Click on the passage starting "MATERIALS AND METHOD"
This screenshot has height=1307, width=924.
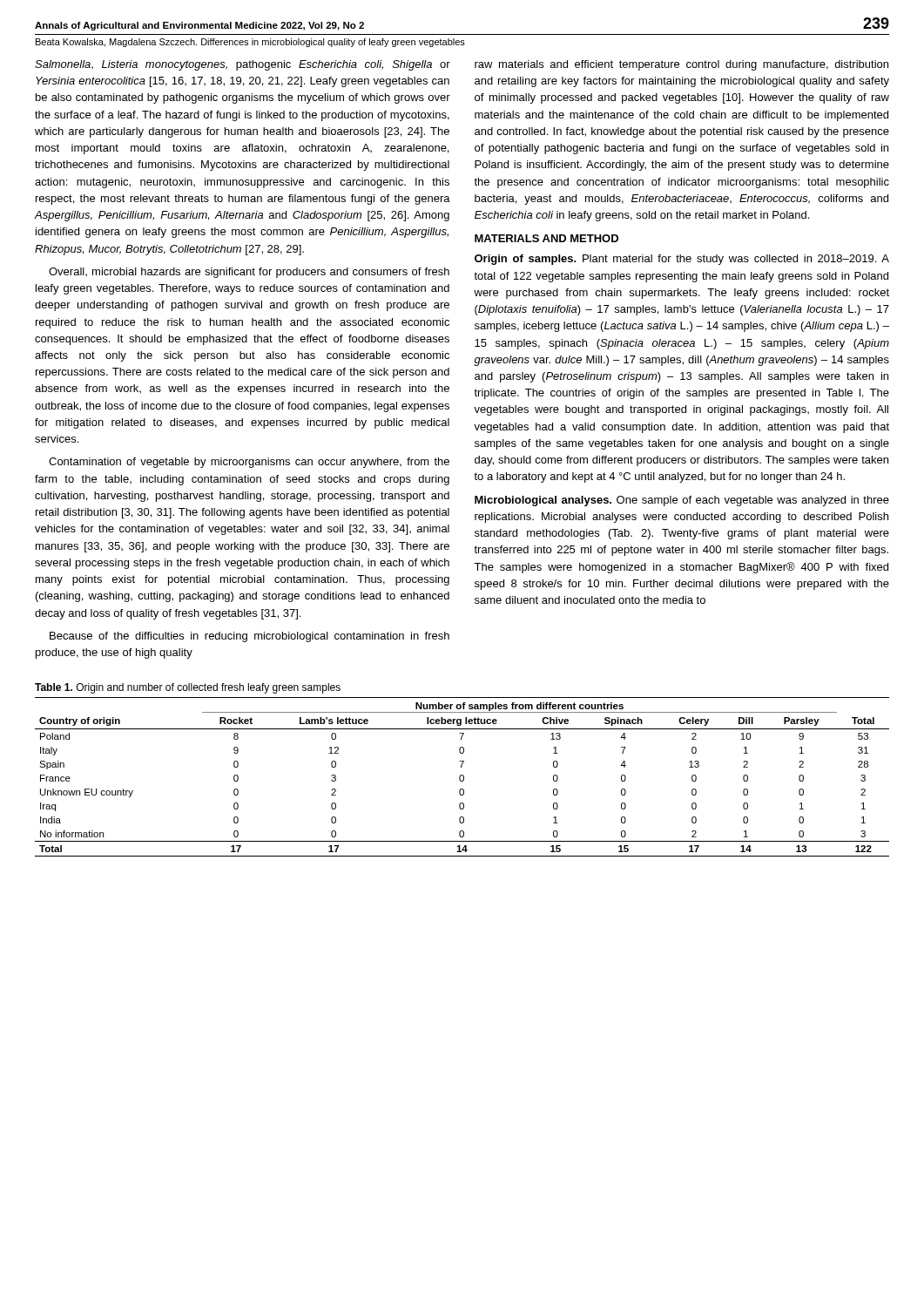tap(547, 239)
